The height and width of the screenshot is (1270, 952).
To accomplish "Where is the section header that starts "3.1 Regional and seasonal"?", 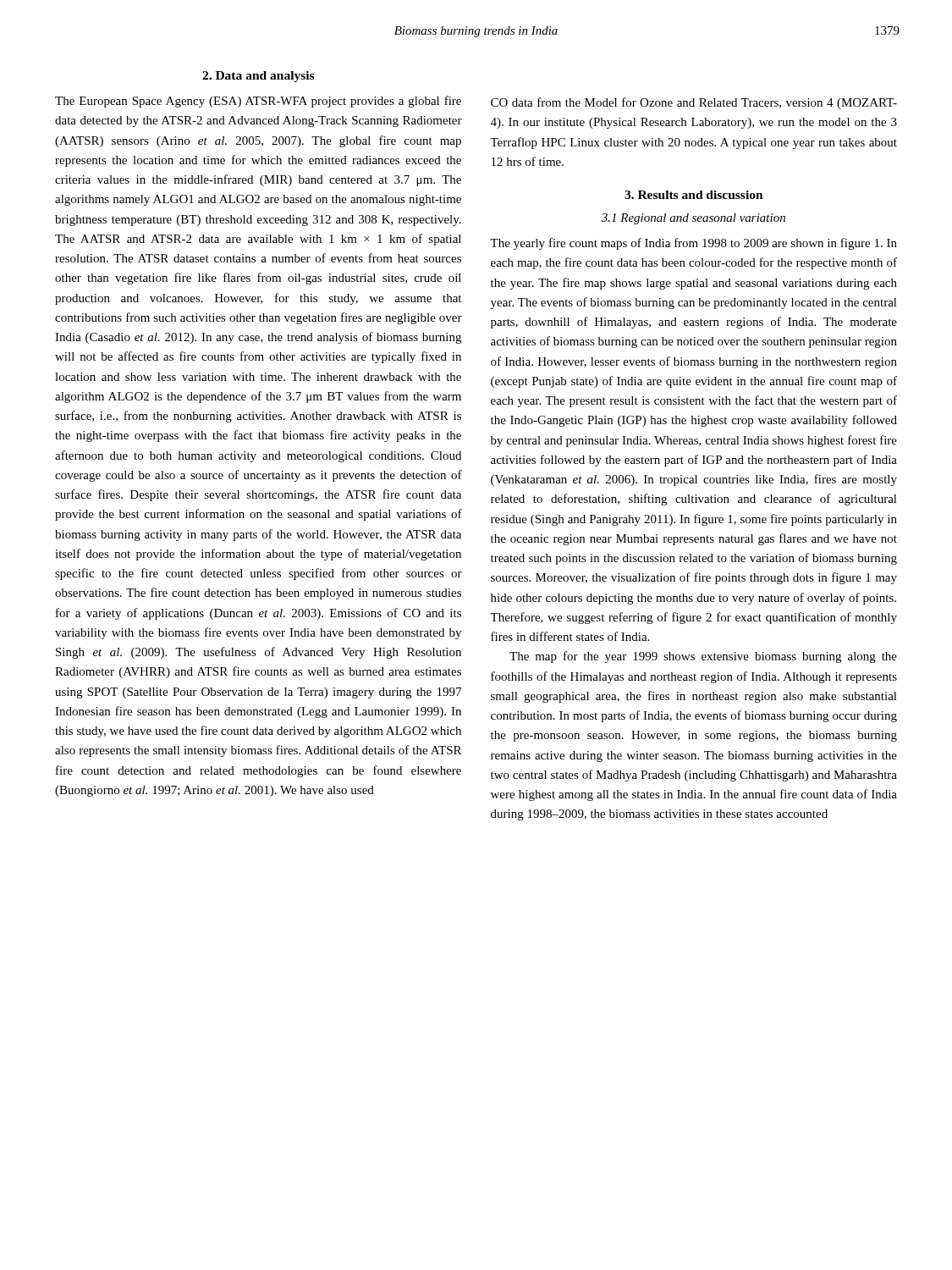I will (694, 218).
